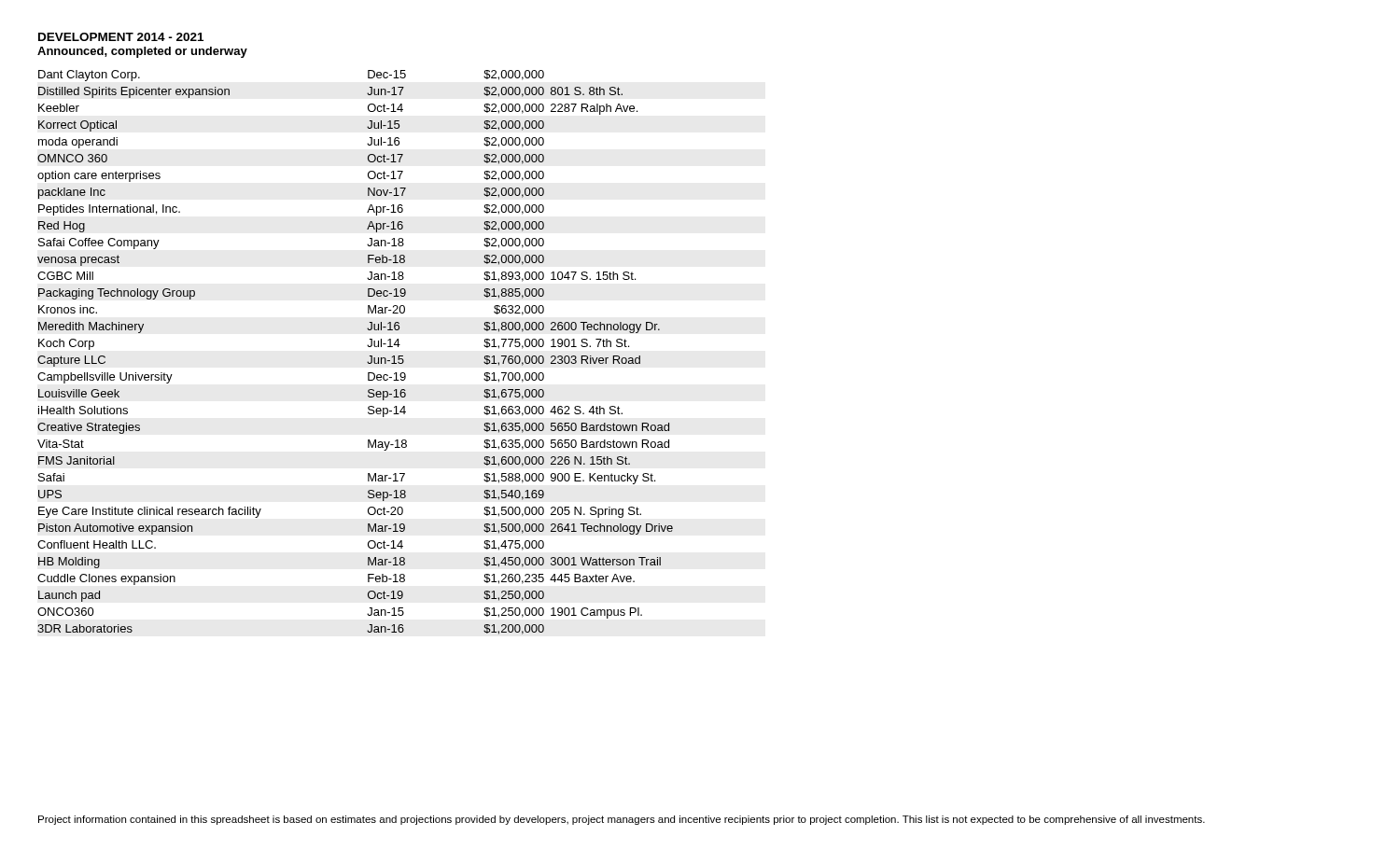Select a footnote
Screen dimensions: 850x1400
tap(621, 819)
